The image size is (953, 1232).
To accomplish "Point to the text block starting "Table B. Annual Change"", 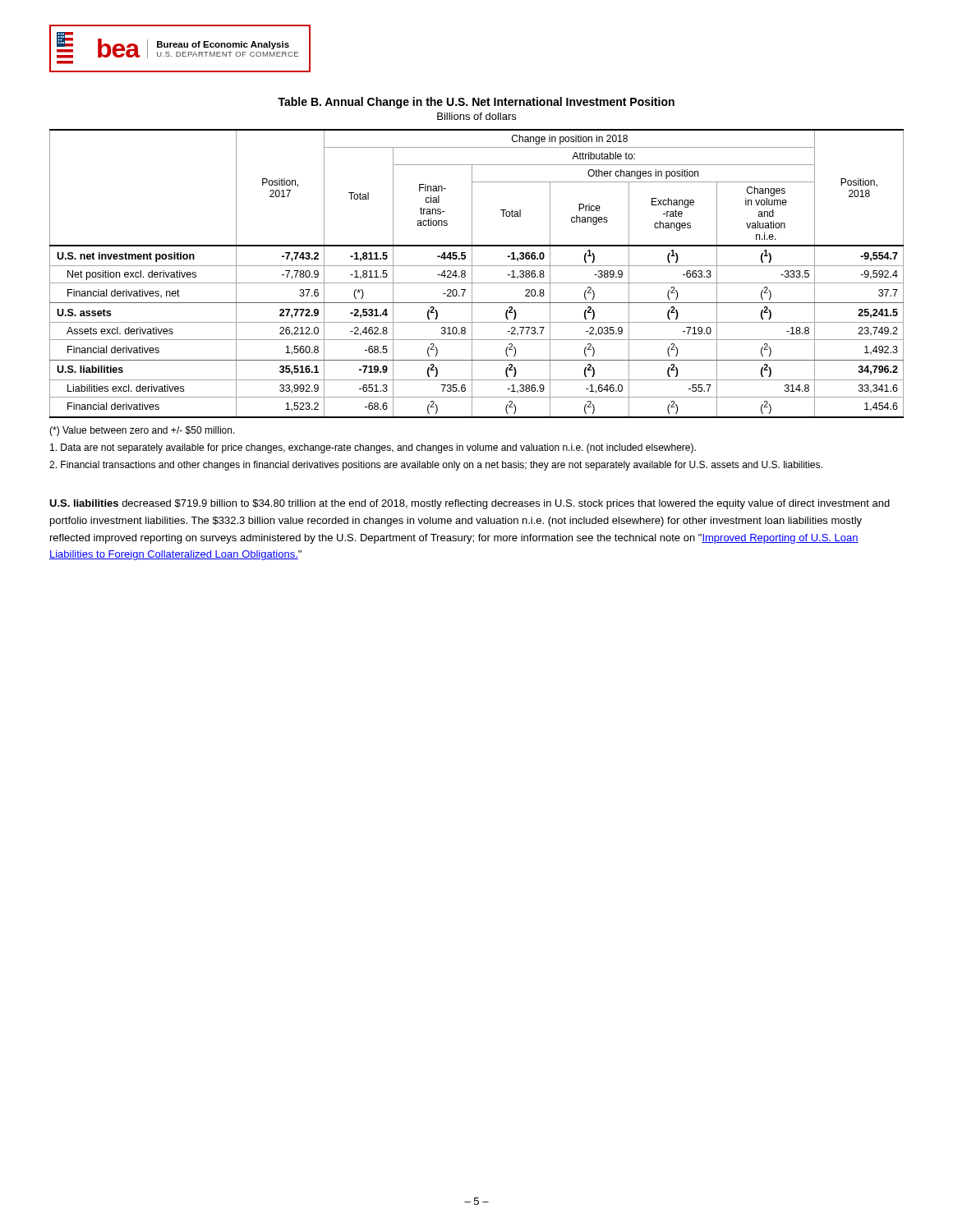I will (x=476, y=102).
